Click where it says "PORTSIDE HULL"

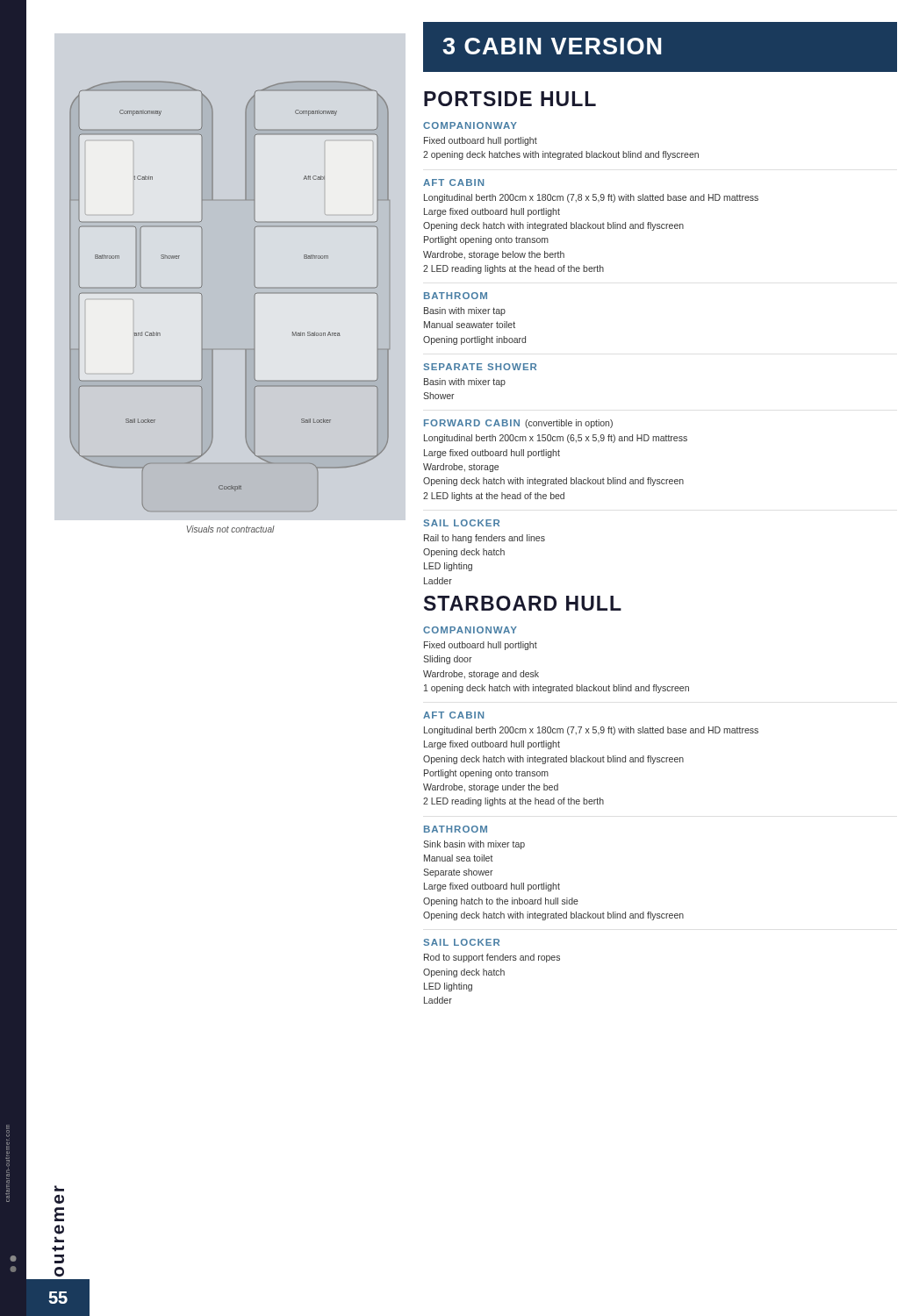point(510,99)
